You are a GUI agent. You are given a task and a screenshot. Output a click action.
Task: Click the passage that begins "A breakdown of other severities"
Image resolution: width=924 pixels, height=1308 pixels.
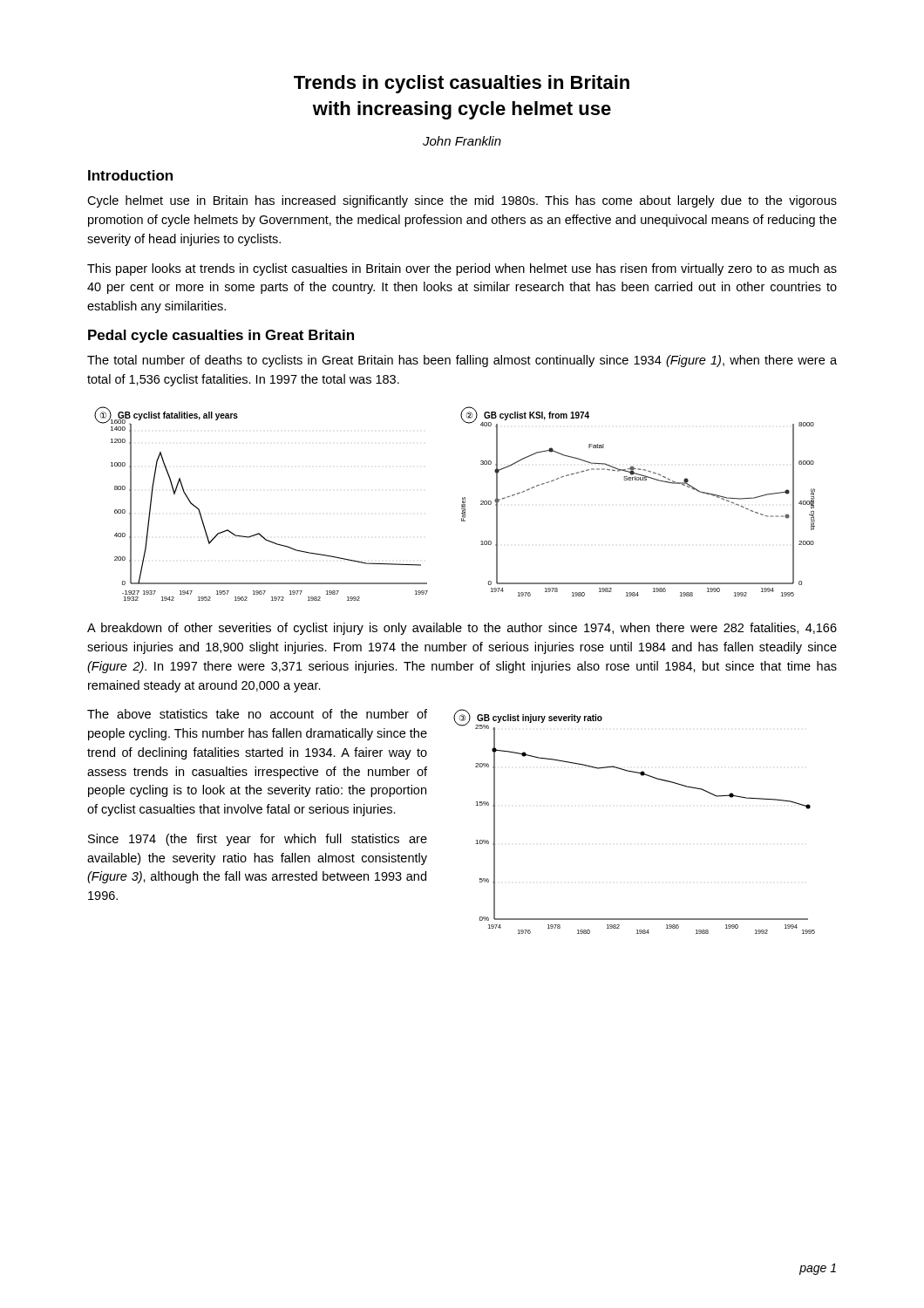pyautogui.click(x=462, y=657)
